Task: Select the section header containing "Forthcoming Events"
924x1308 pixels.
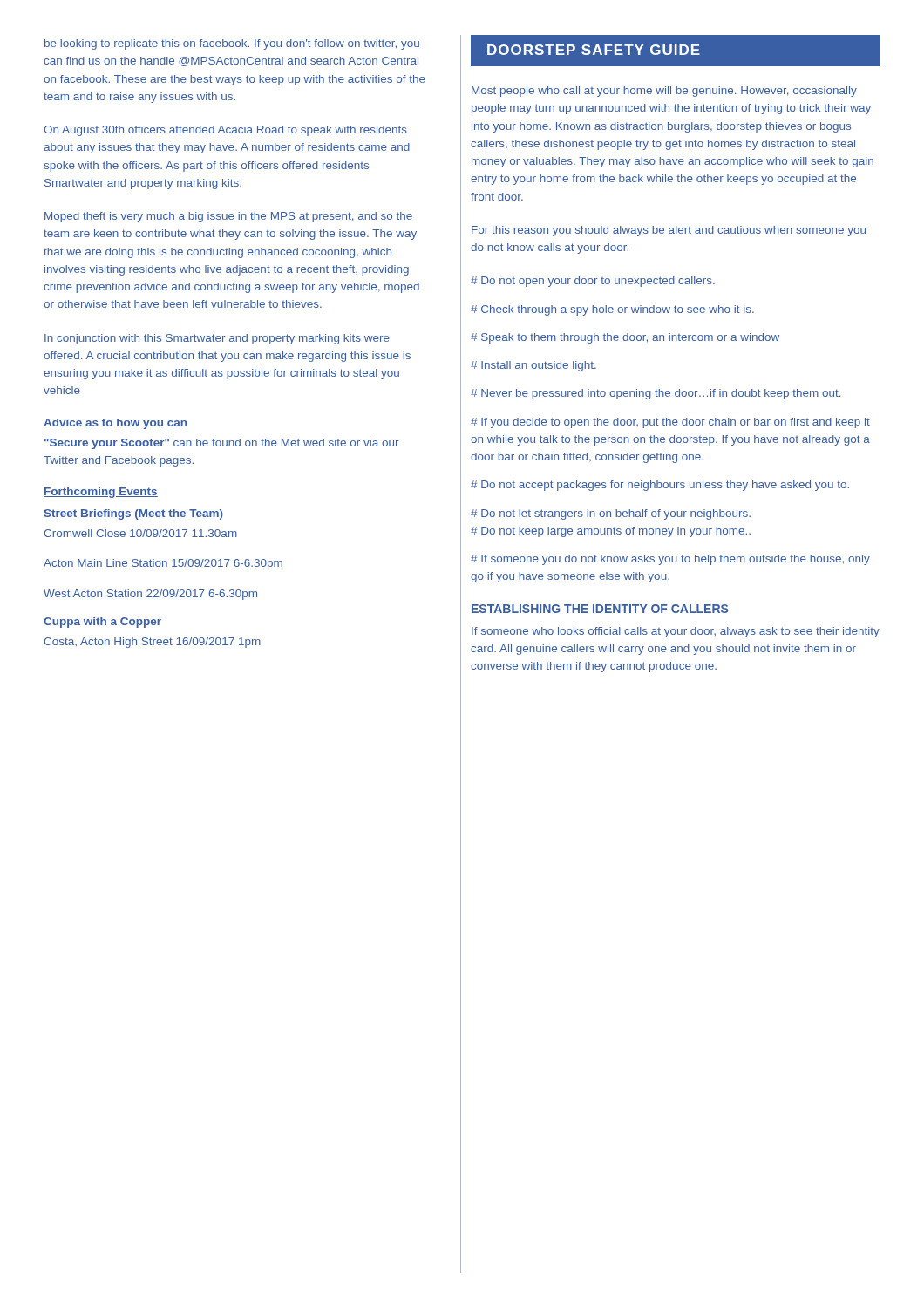Action: 100,491
